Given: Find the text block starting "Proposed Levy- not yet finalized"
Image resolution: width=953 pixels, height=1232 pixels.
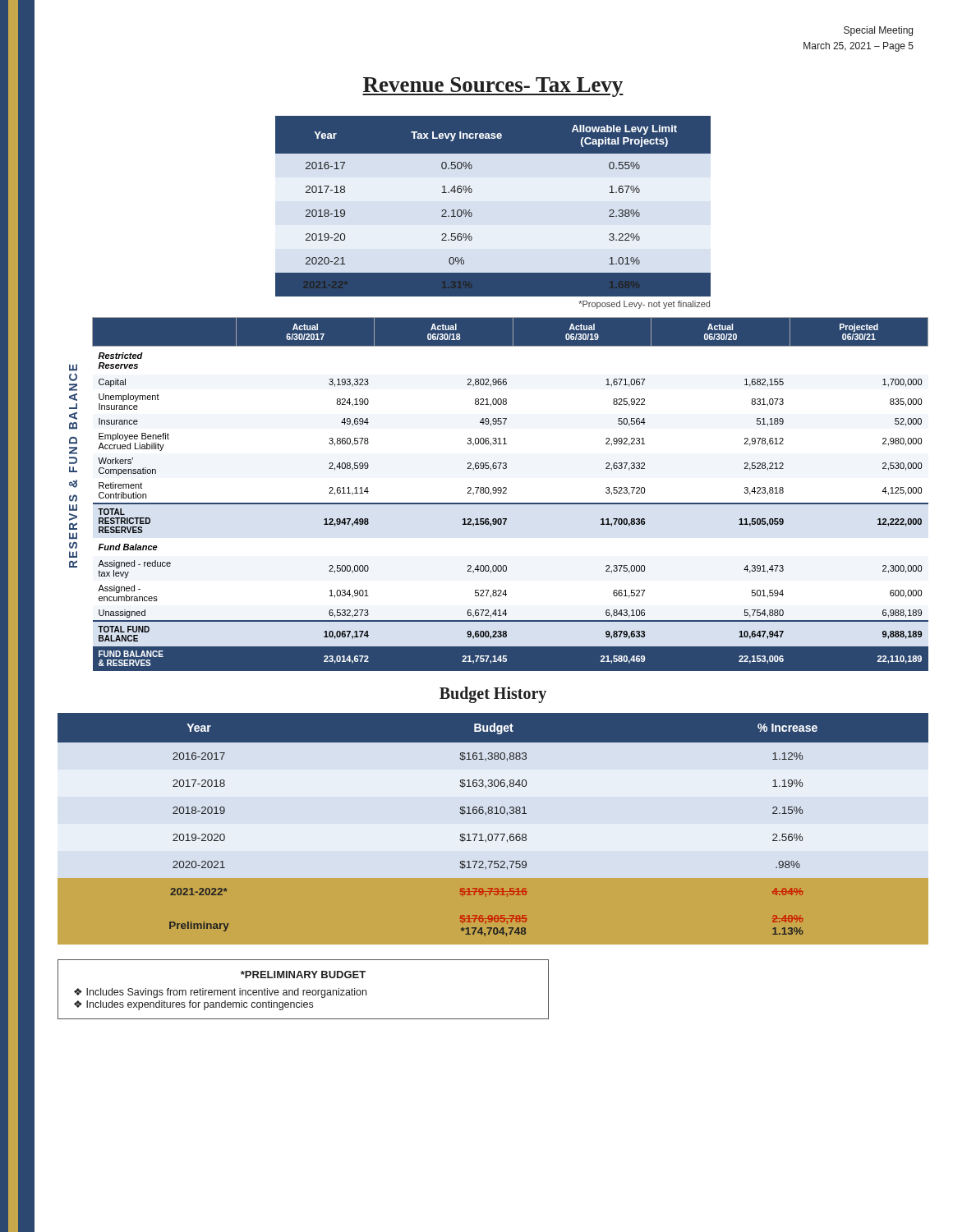Looking at the screenshot, I should 645,304.
